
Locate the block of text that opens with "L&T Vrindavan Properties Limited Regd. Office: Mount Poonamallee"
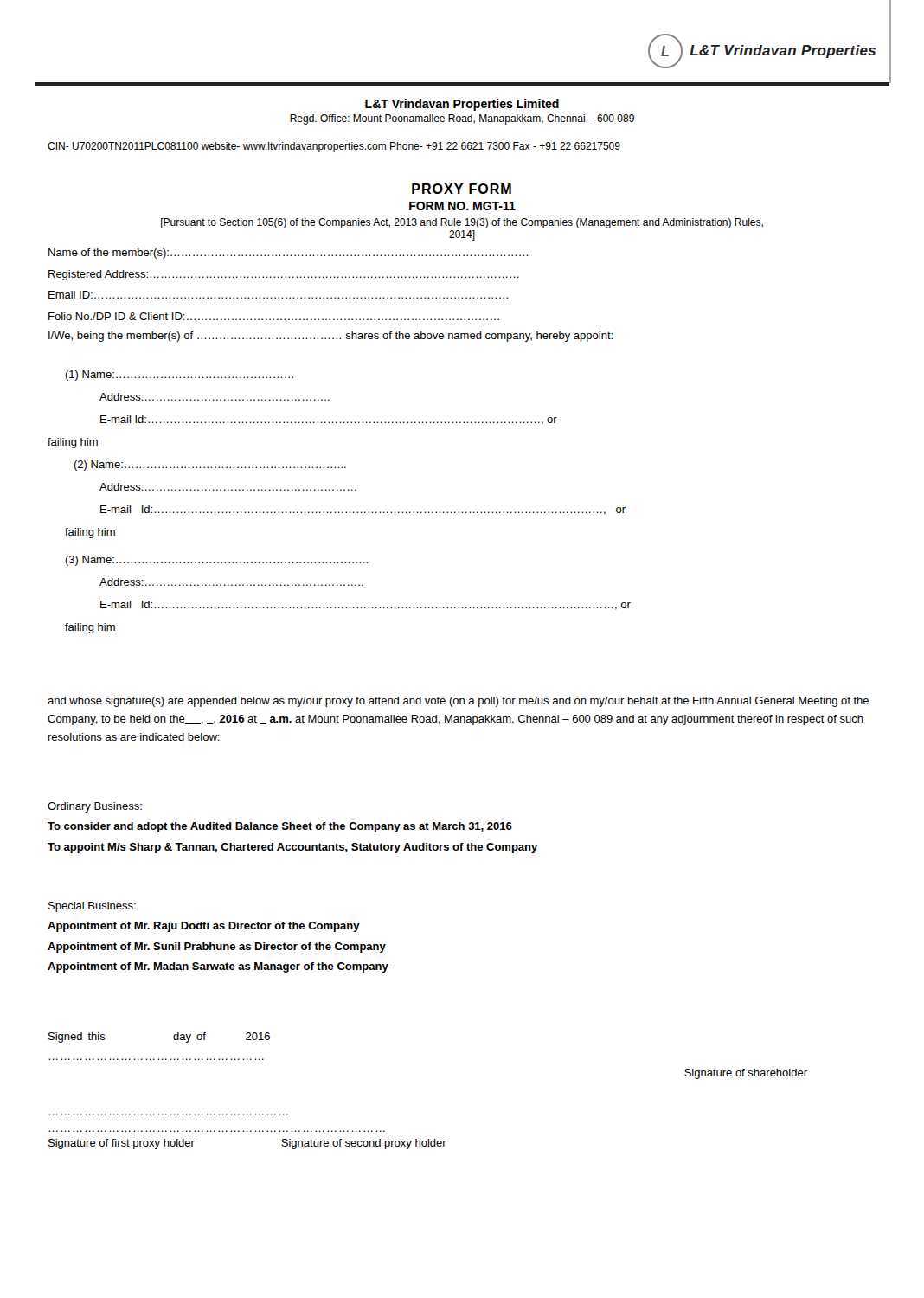tap(462, 111)
